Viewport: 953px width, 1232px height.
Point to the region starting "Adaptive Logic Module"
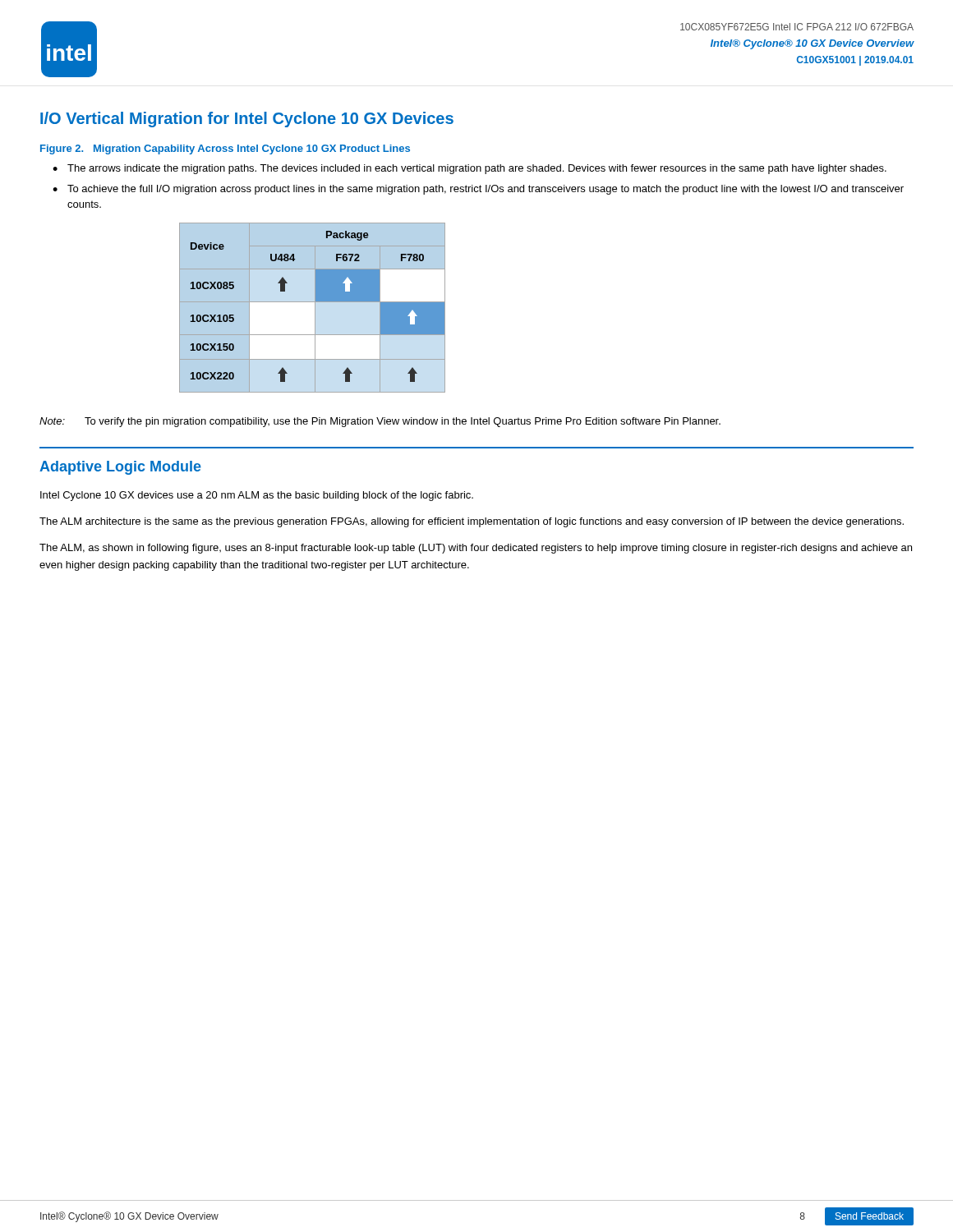(x=120, y=467)
